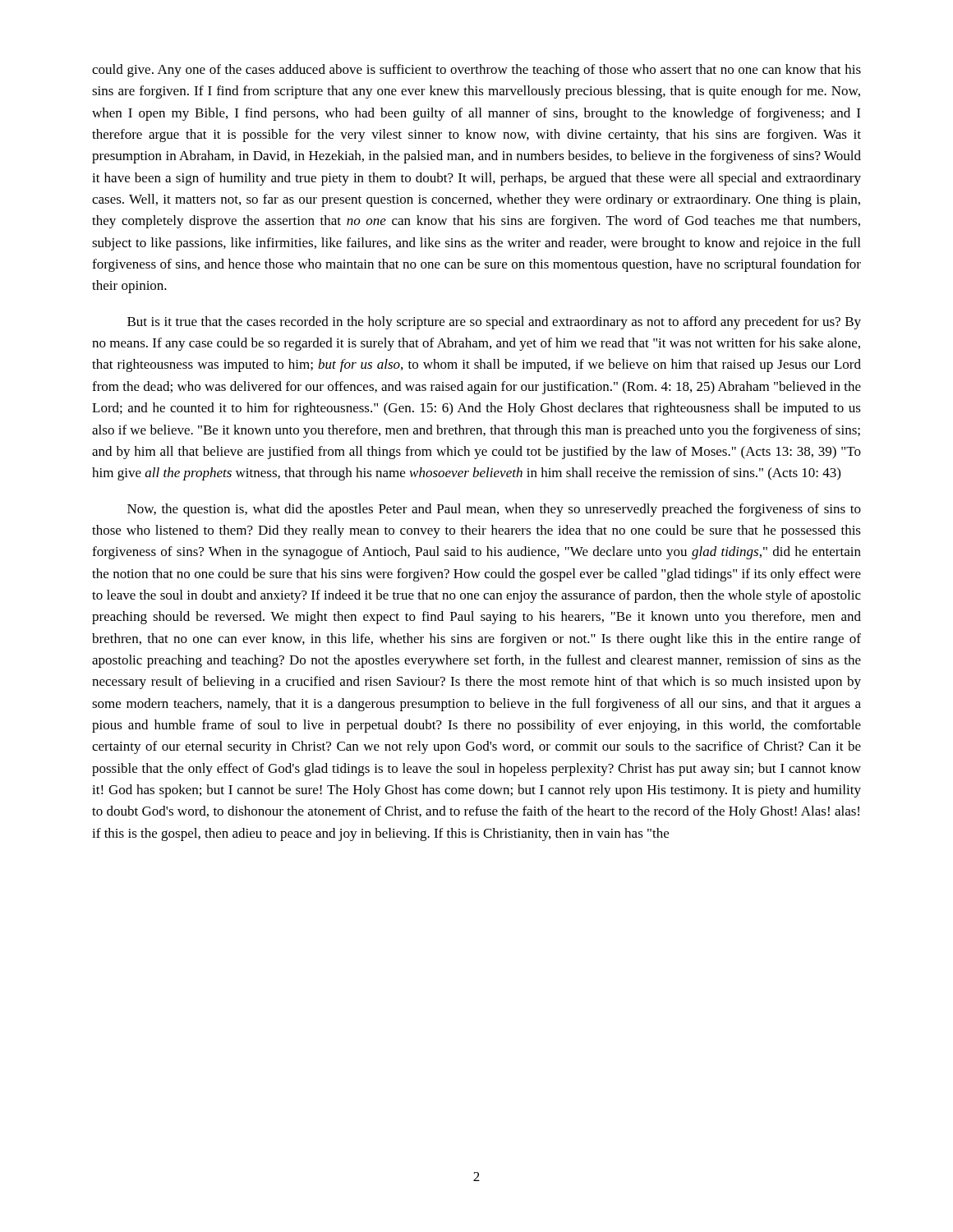The width and height of the screenshot is (953, 1232).
Task: Click the passage that begins "But is it true that"
Action: (x=476, y=398)
